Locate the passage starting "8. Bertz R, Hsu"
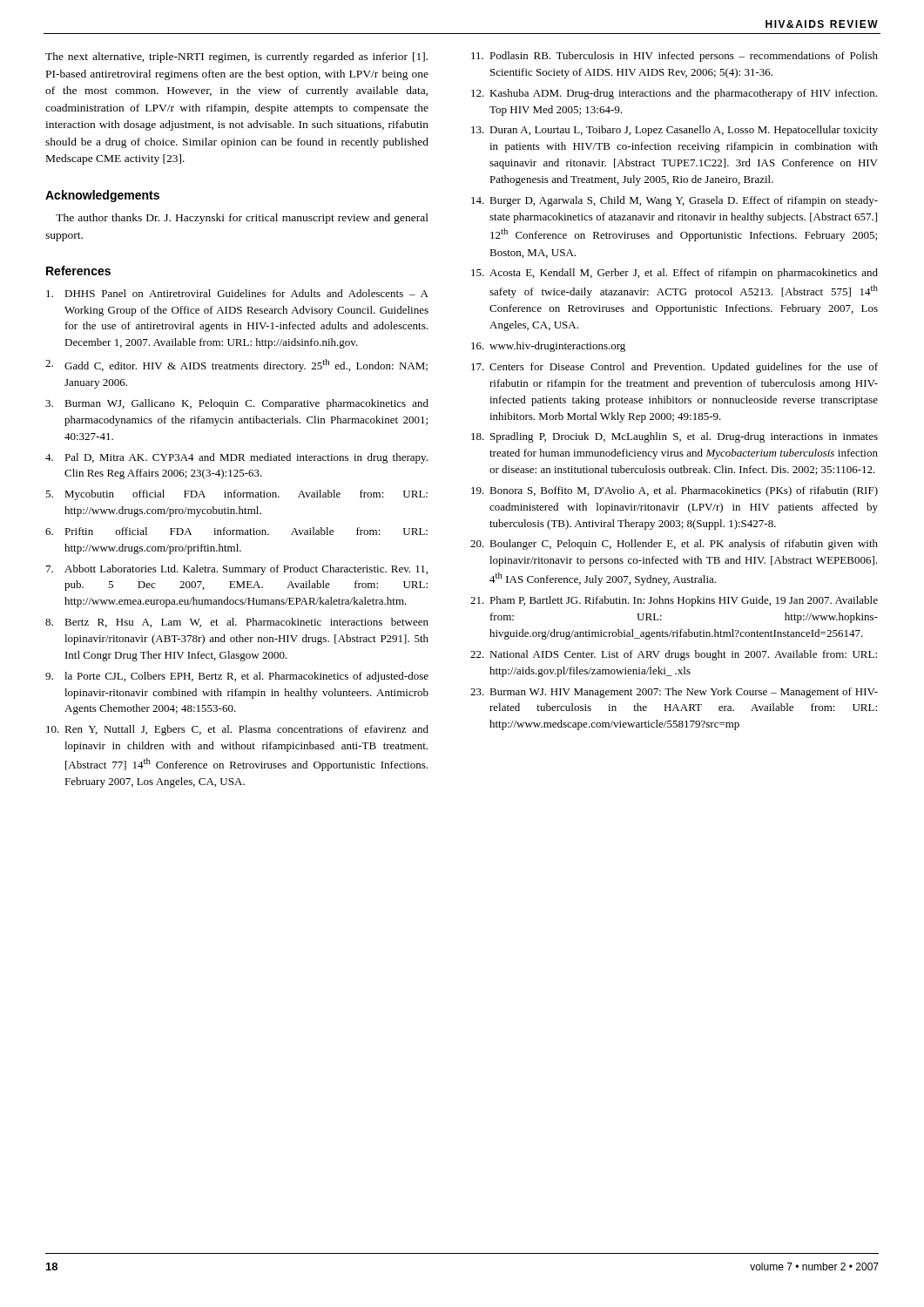This screenshot has height=1307, width=924. 237,639
